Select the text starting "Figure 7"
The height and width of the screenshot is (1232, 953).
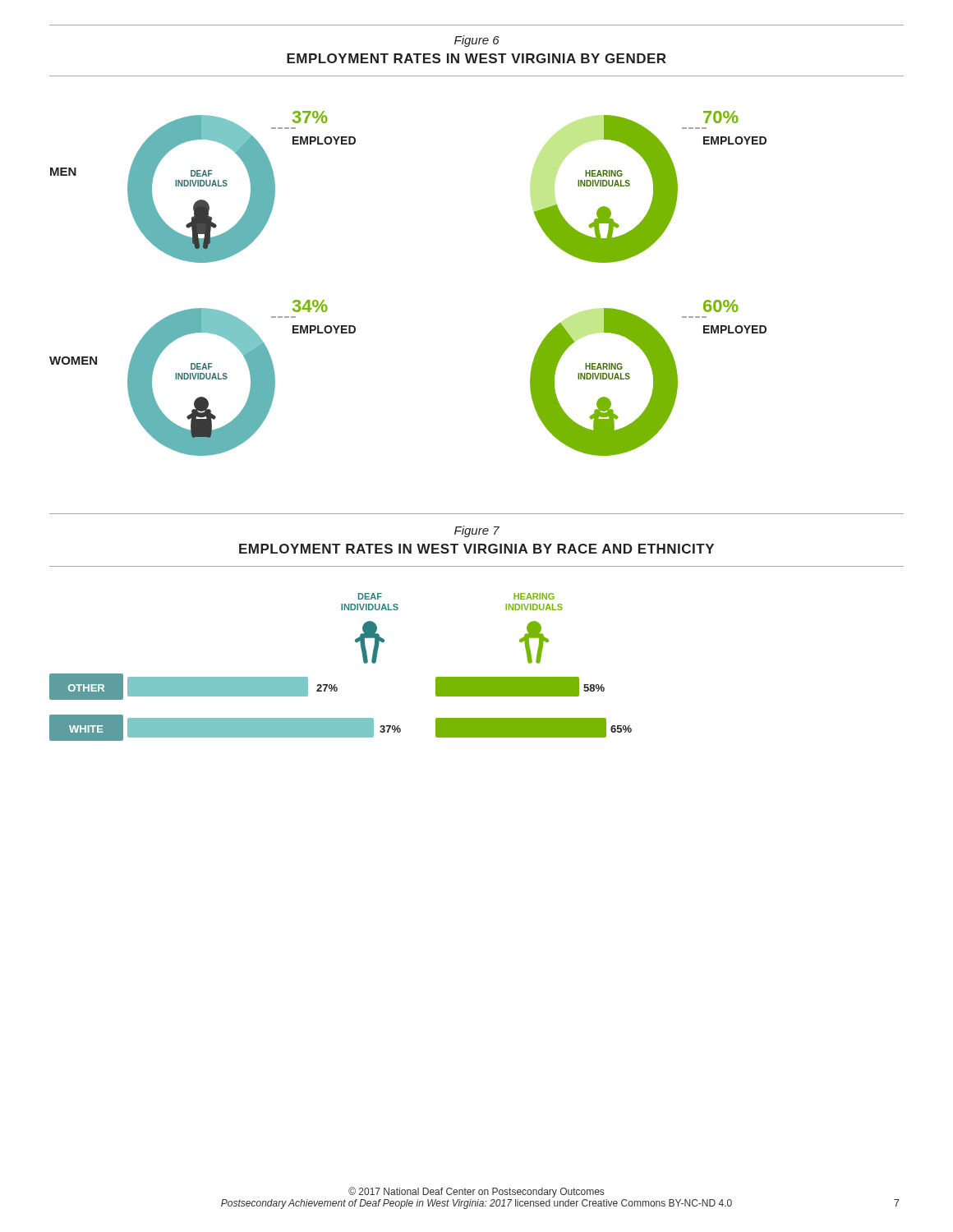(x=476, y=530)
